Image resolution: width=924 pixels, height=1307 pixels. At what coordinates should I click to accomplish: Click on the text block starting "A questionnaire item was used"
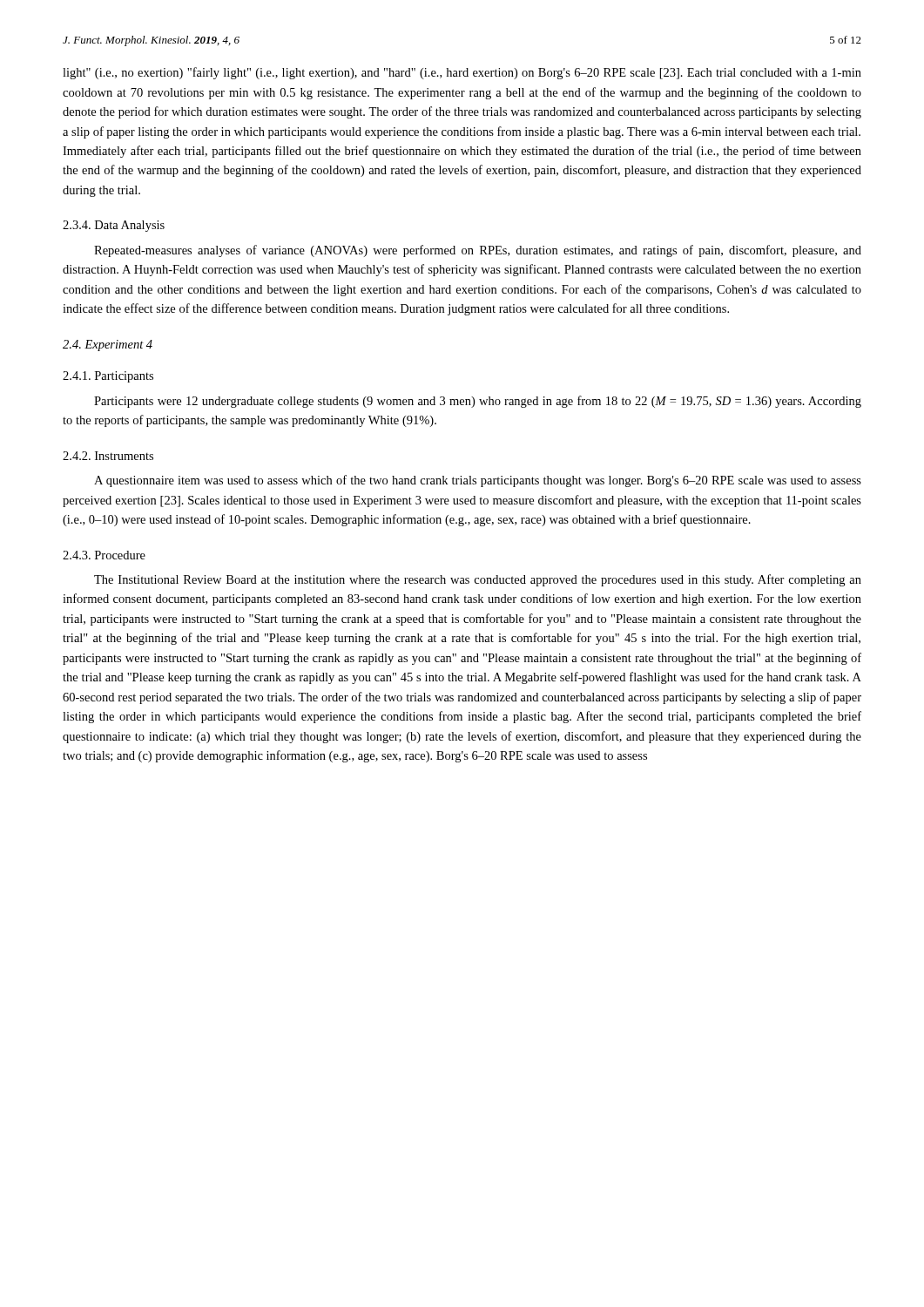click(x=462, y=500)
